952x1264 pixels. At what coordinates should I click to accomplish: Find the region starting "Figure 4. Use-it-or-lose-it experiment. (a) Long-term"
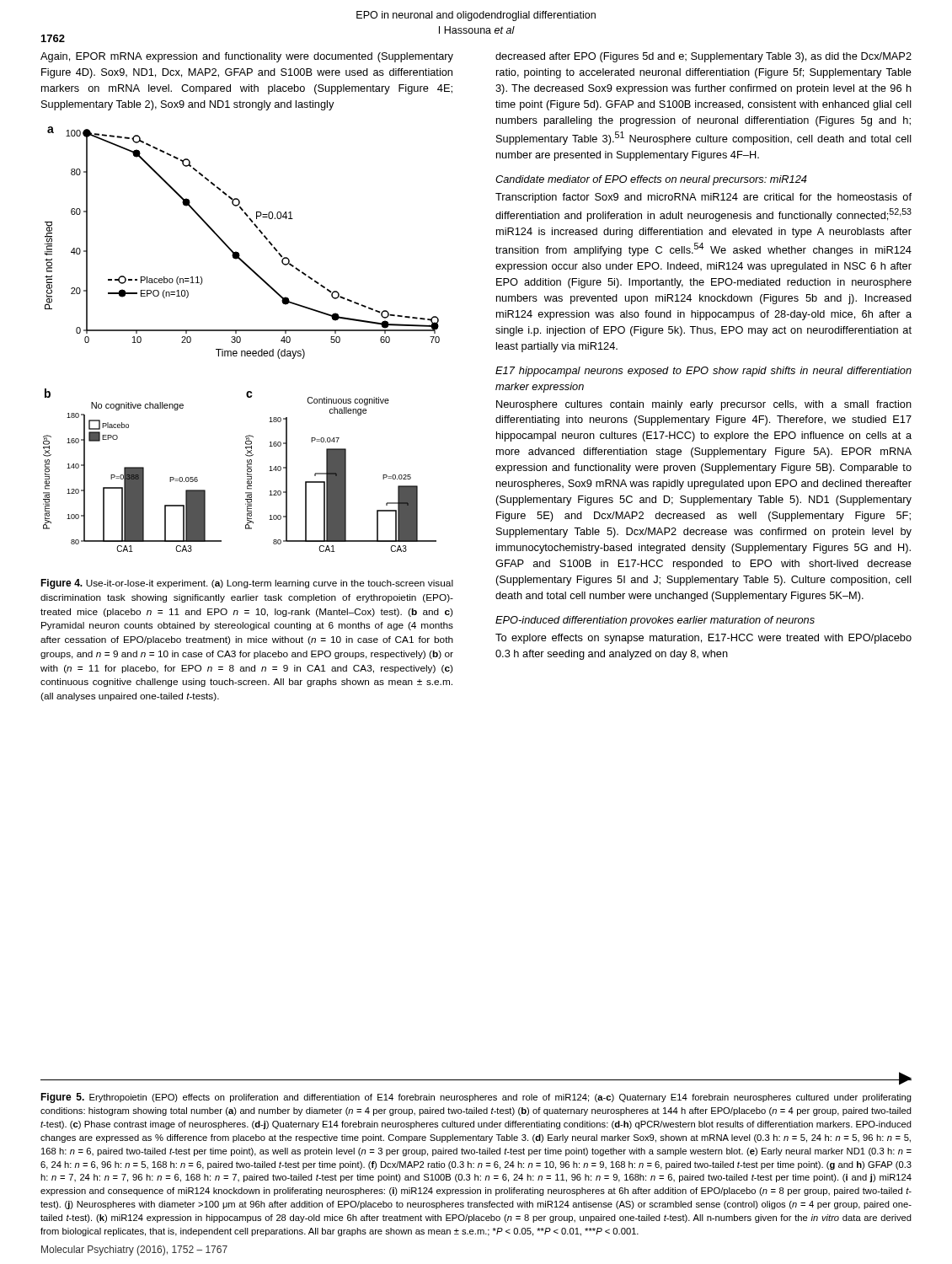tap(247, 640)
